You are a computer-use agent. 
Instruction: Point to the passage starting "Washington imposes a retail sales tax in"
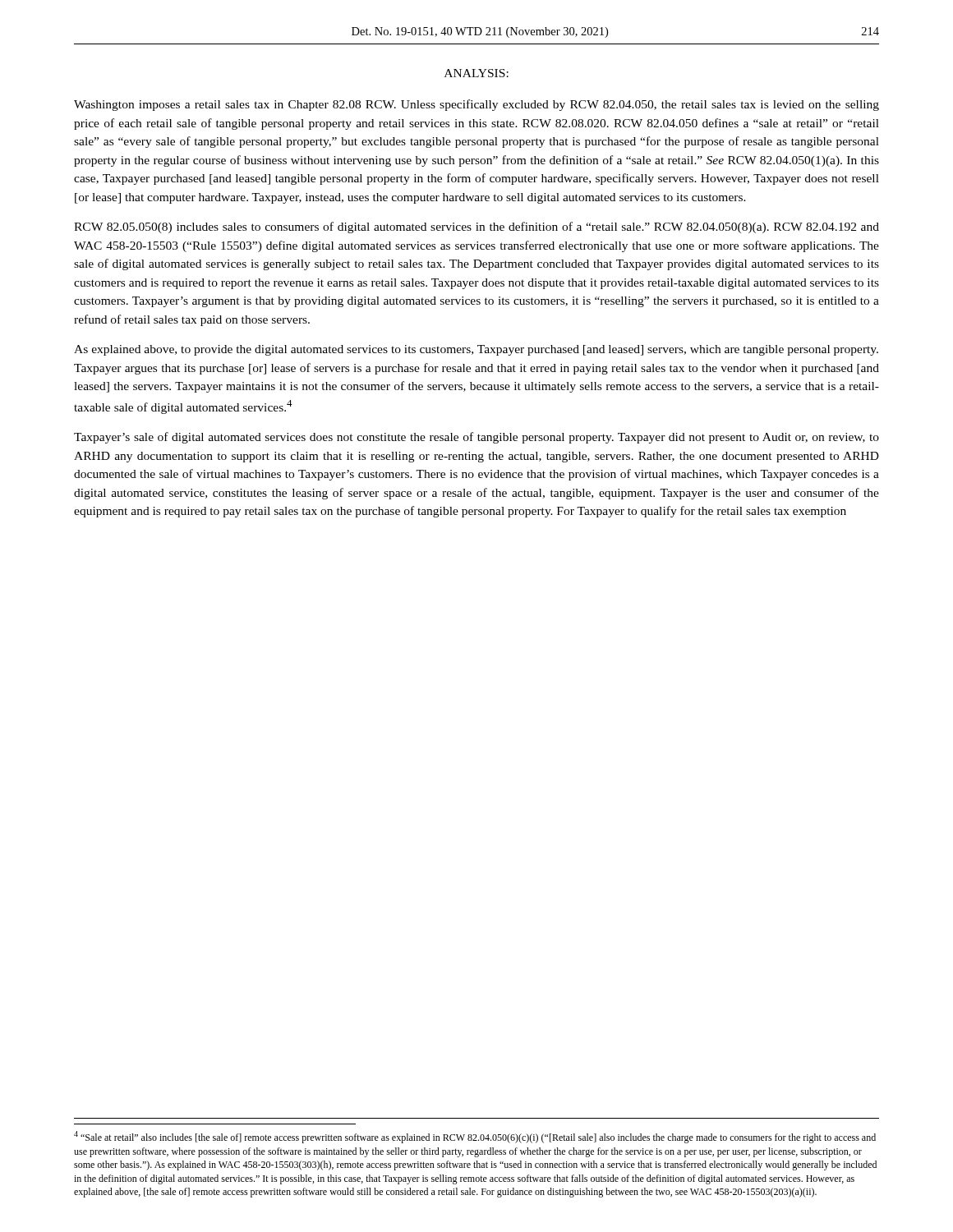coord(476,150)
